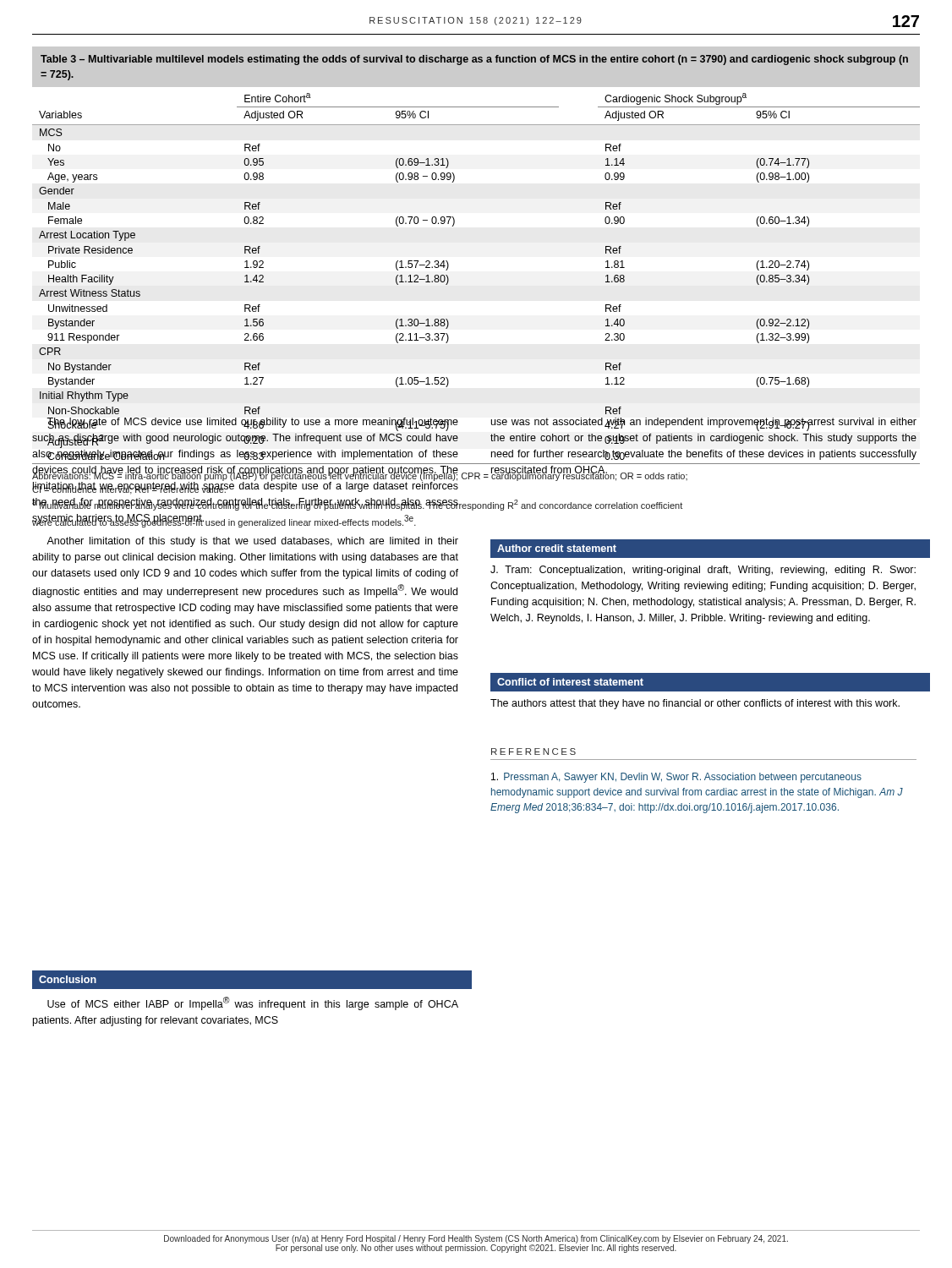Find the text block that reads "The authors attest that they"
The image size is (952, 1268).
coord(695,703)
